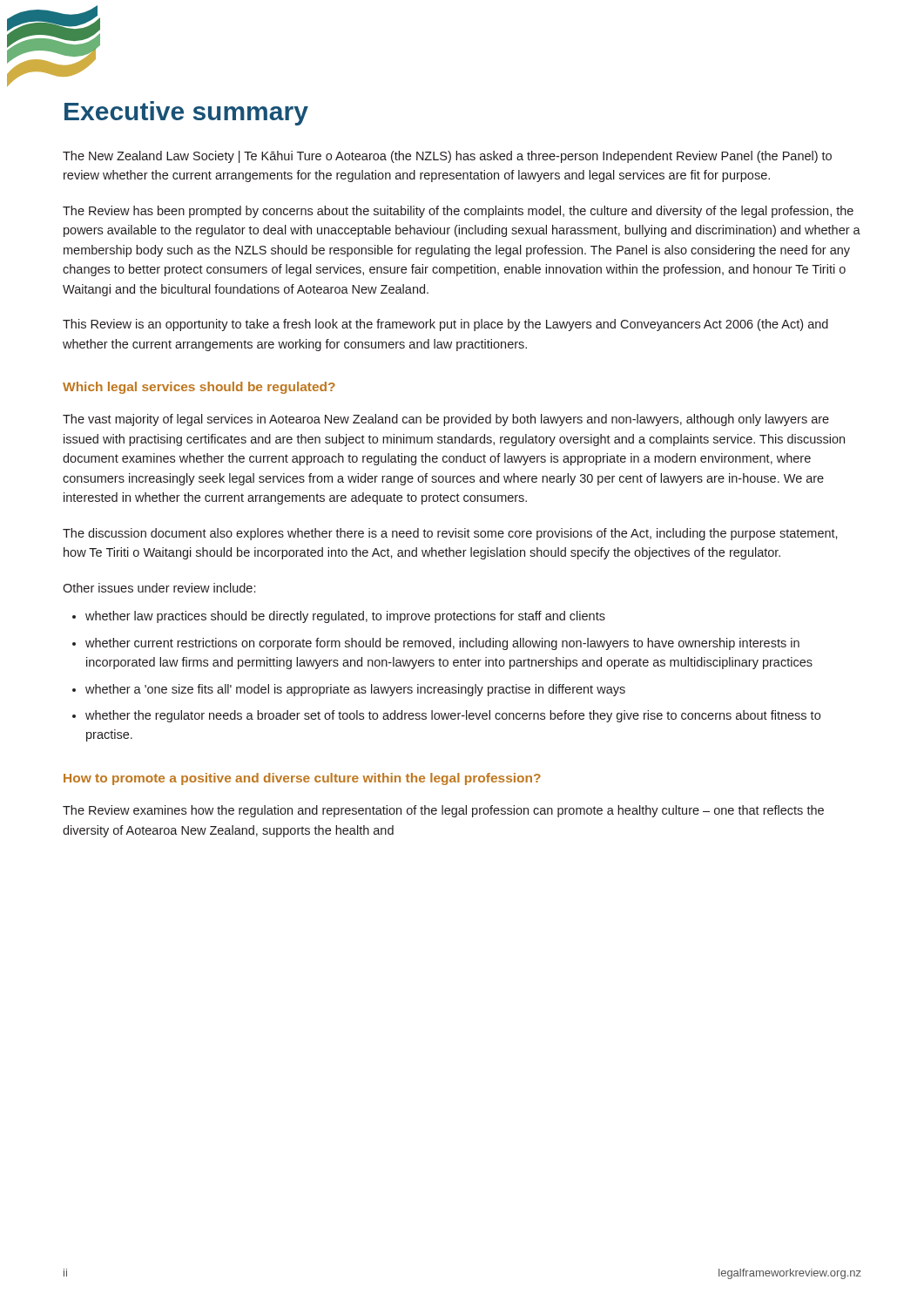Locate the text "Which legal services should be regulated?"
The image size is (924, 1307).
pyautogui.click(x=199, y=387)
